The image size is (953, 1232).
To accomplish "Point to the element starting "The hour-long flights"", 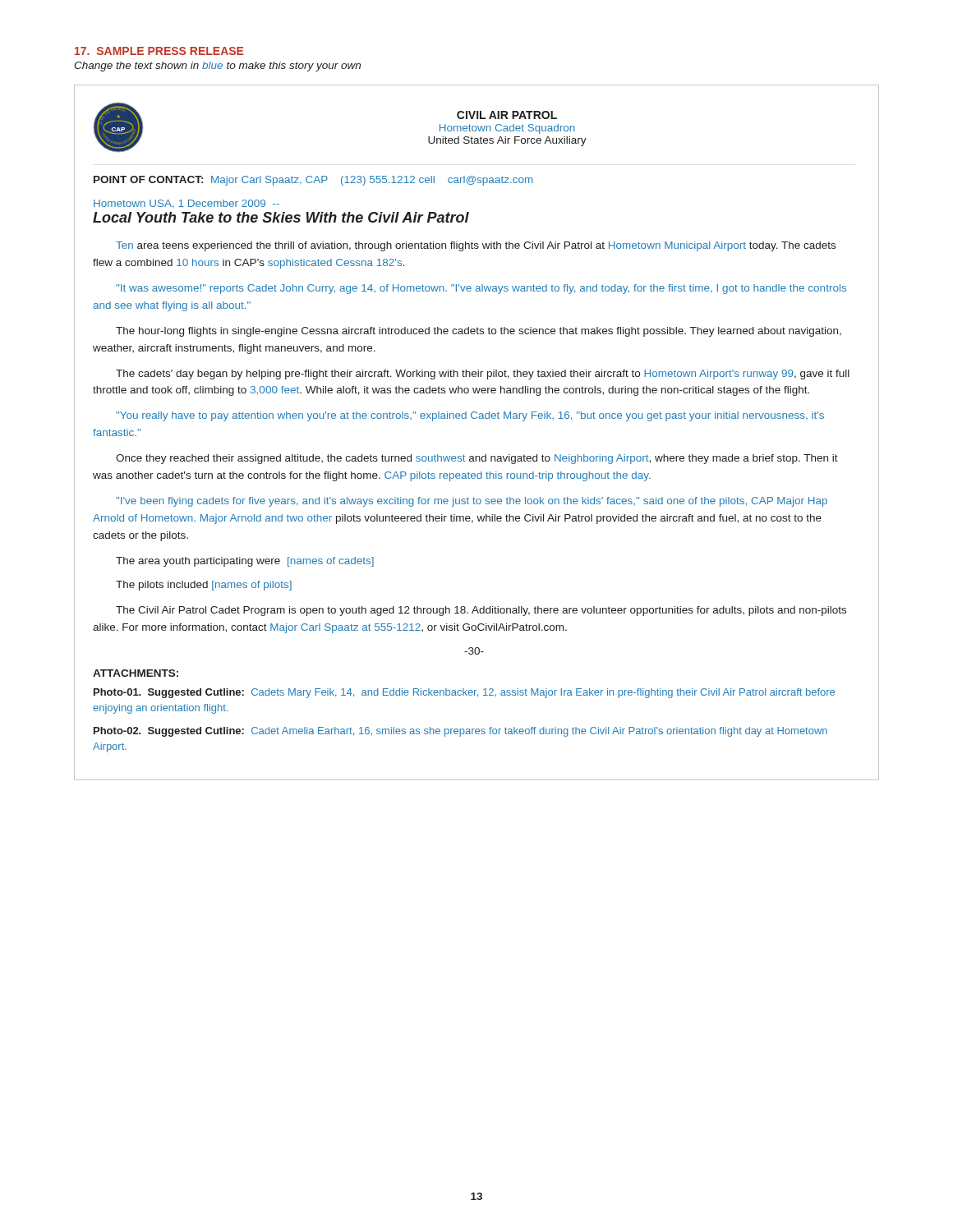I will point(467,339).
